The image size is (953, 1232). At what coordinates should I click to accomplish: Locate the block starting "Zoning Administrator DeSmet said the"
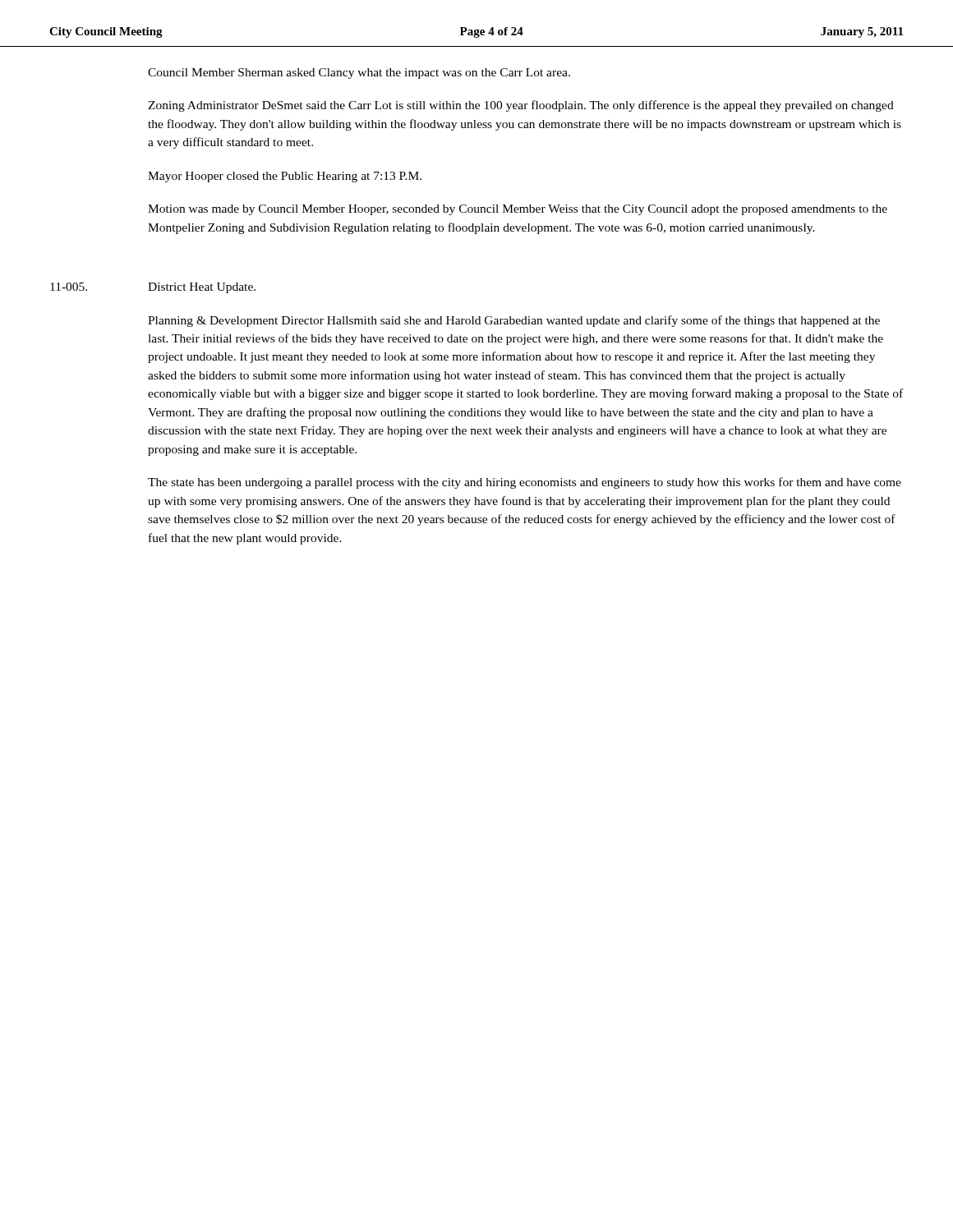525,123
